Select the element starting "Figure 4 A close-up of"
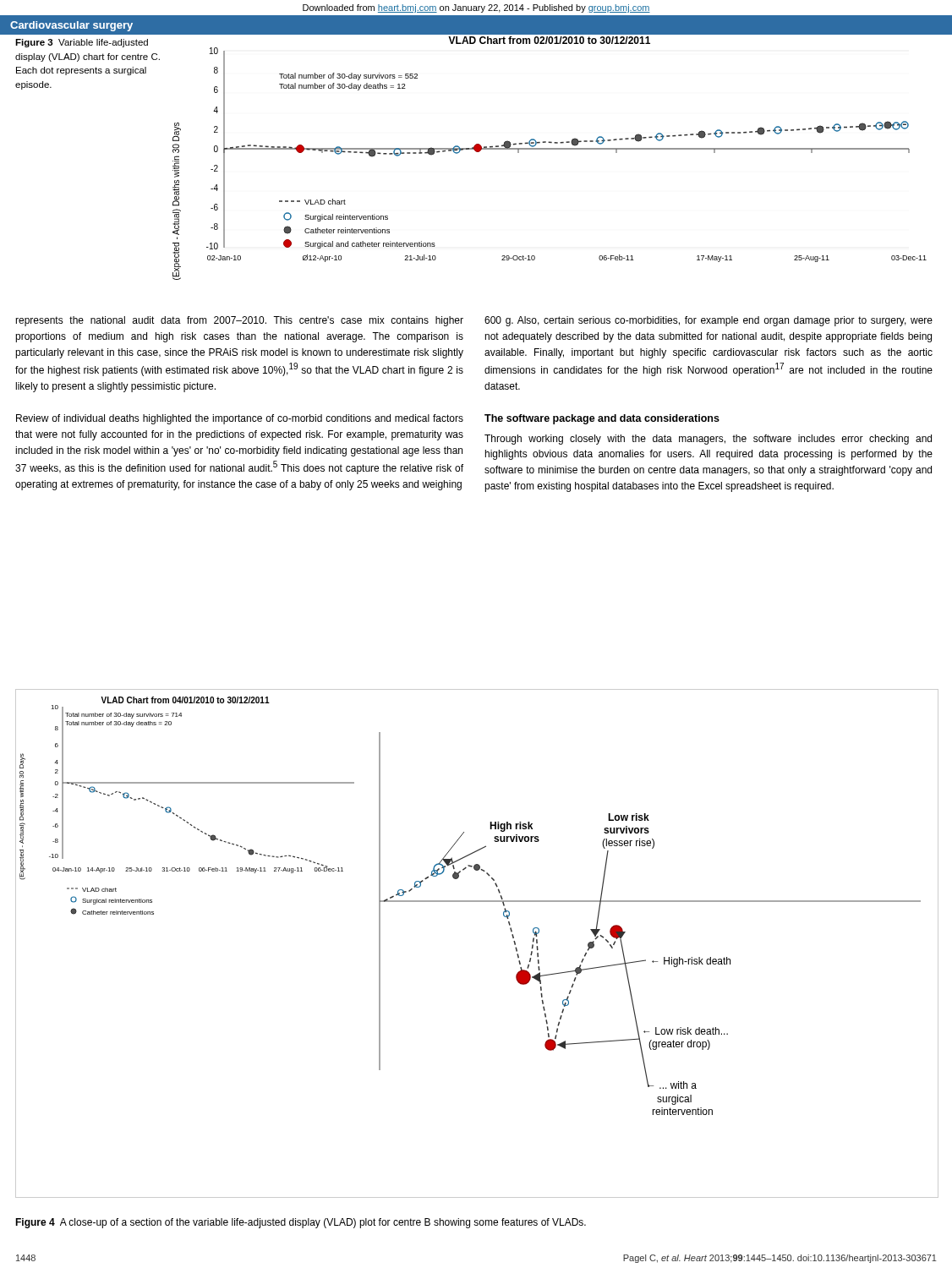Viewport: 952px width, 1268px height. [x=301, y=1222]
